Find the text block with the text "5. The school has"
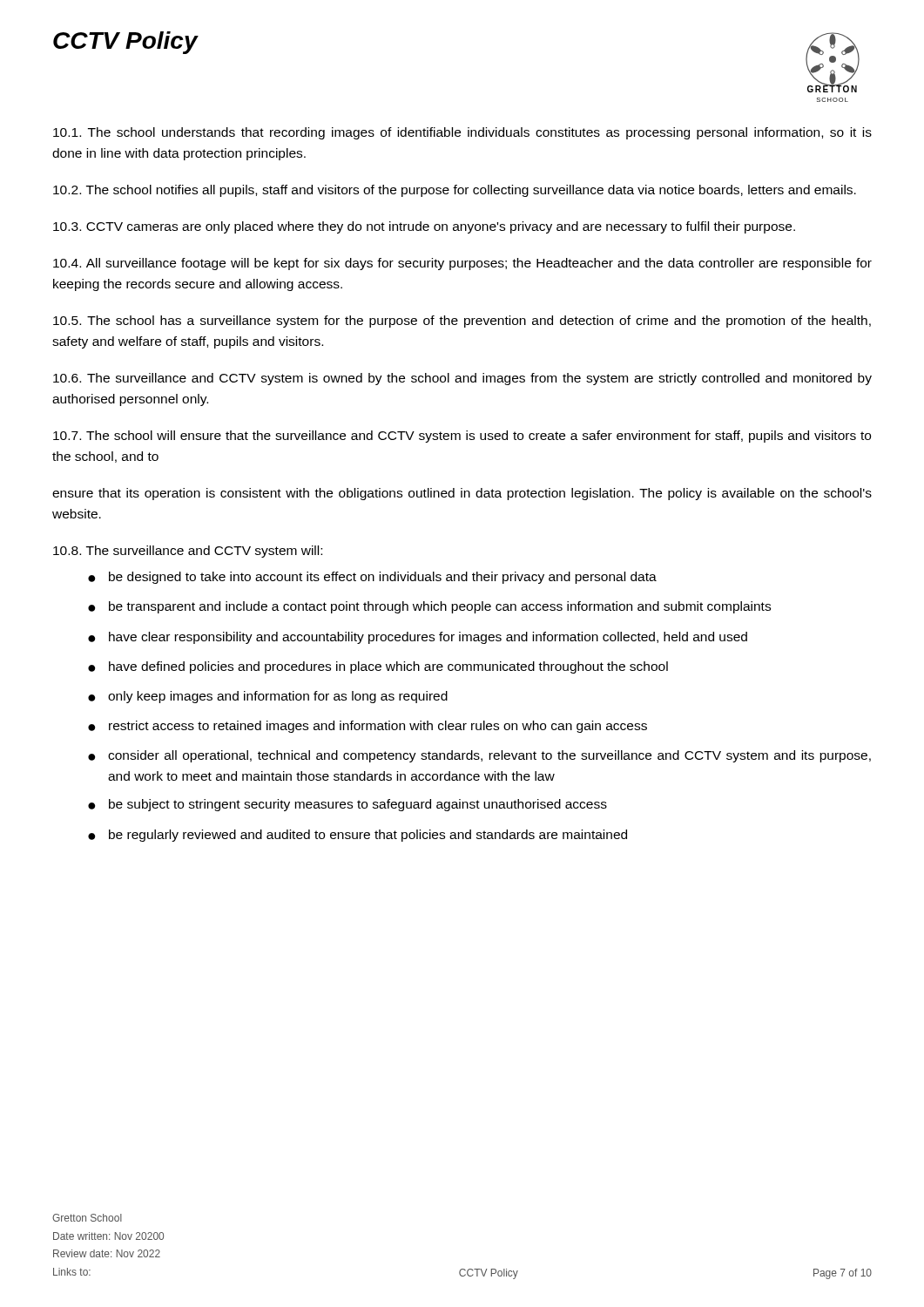Viewport: 924px width, 1307px height. click(462, 331)
